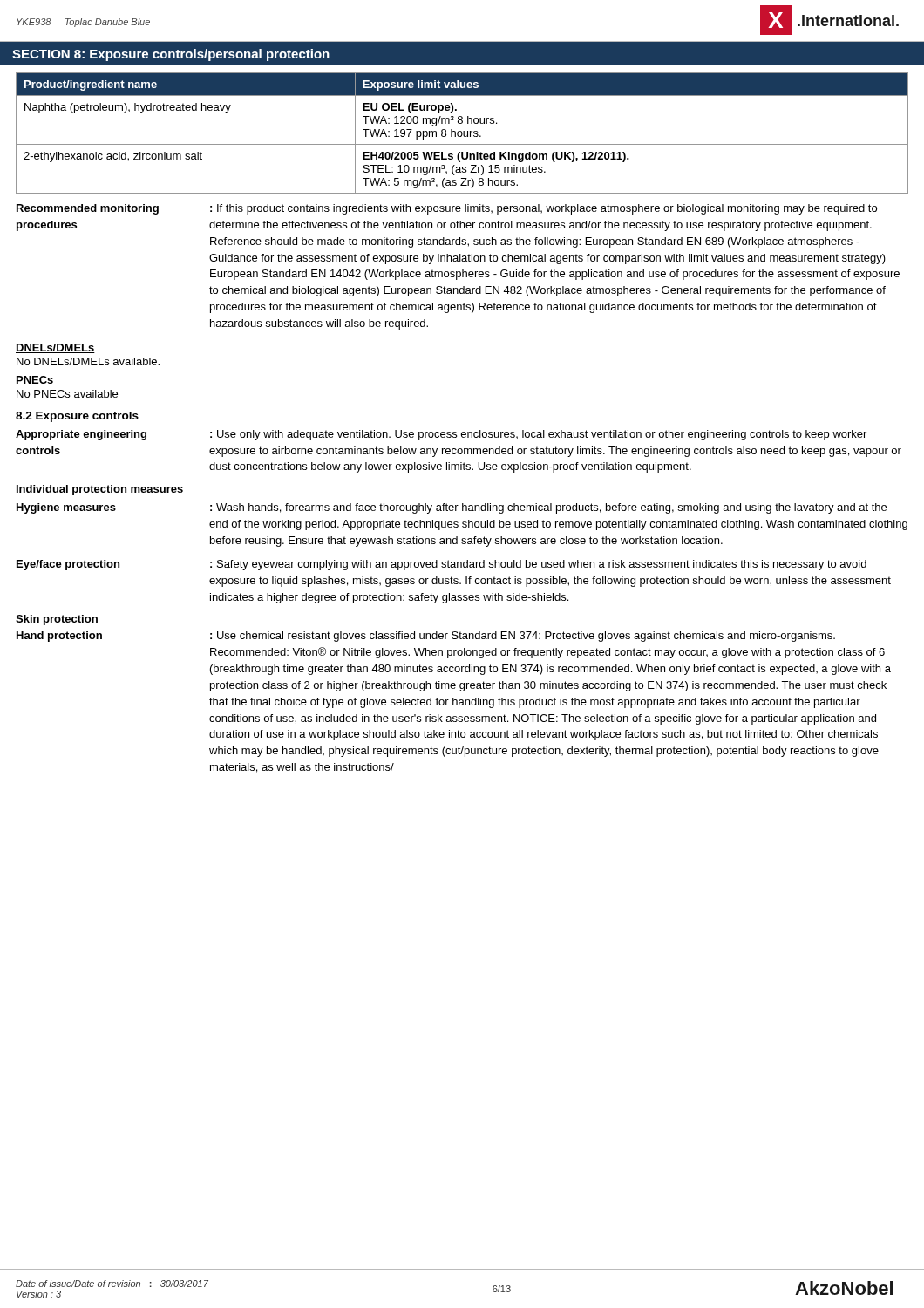Select the section header with the text "Individual protection measures"

[x=99, y=489]
